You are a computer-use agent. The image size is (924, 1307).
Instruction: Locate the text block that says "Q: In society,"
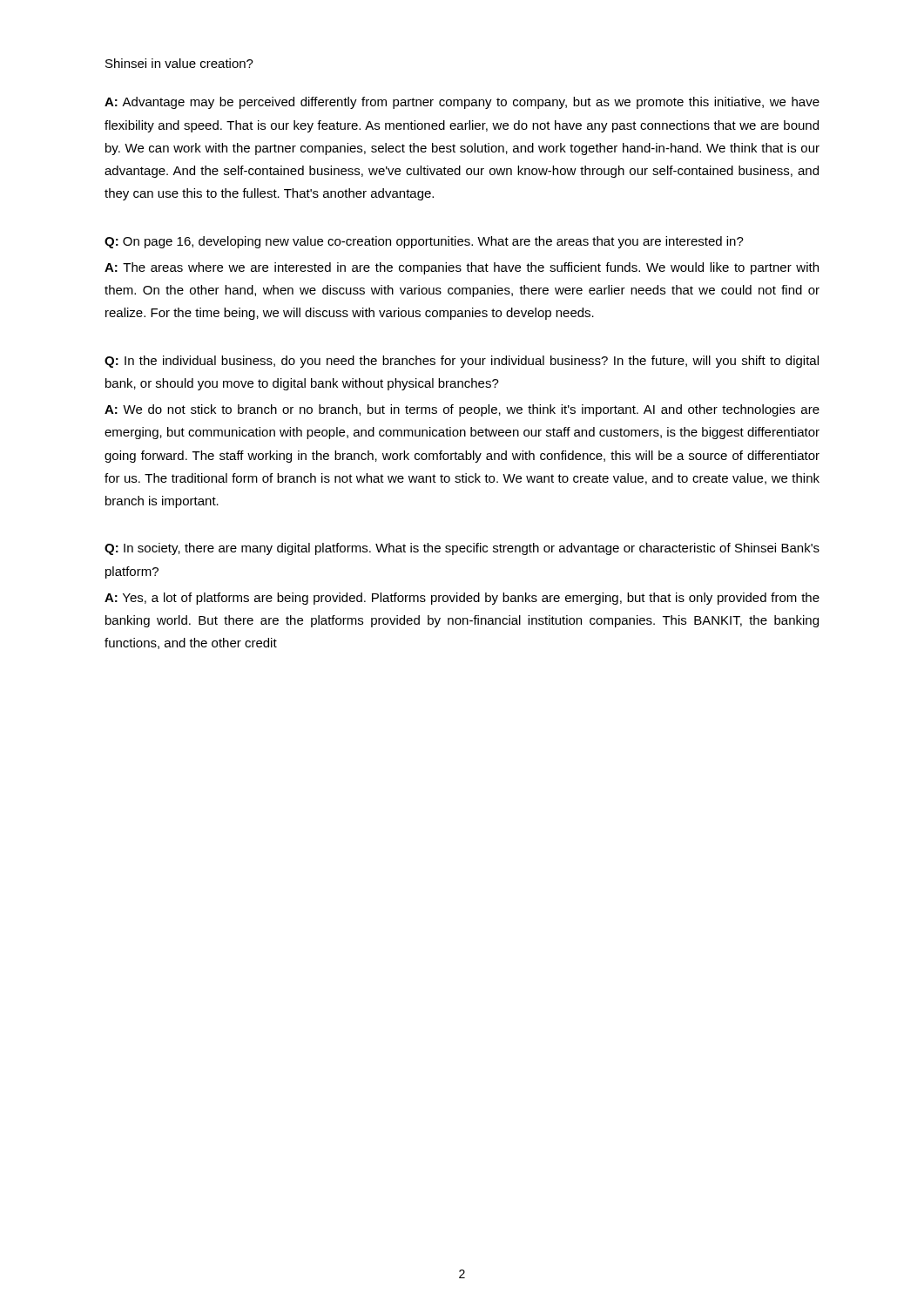[462, 560]
